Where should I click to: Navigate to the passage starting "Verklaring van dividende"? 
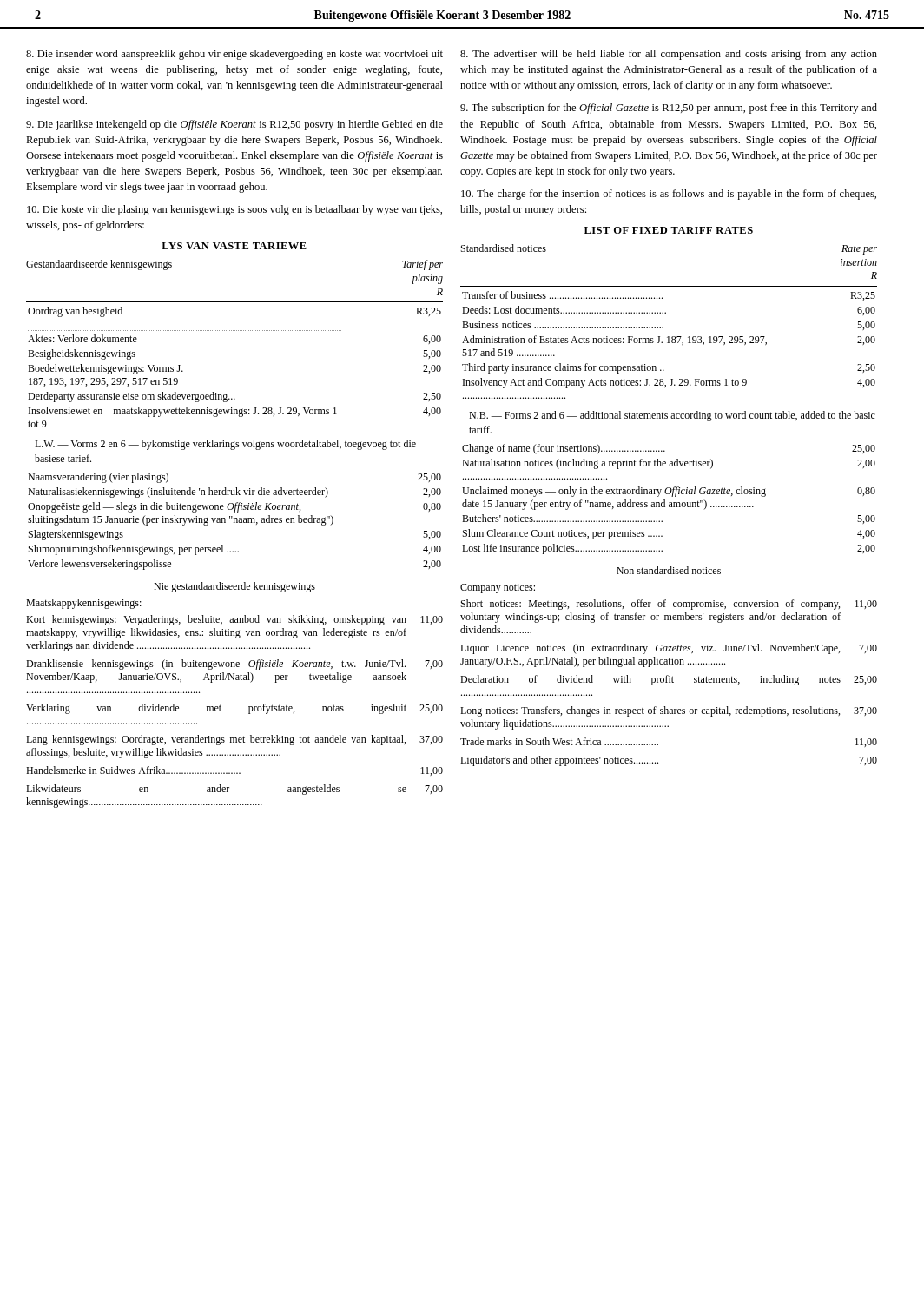(47, 708)
